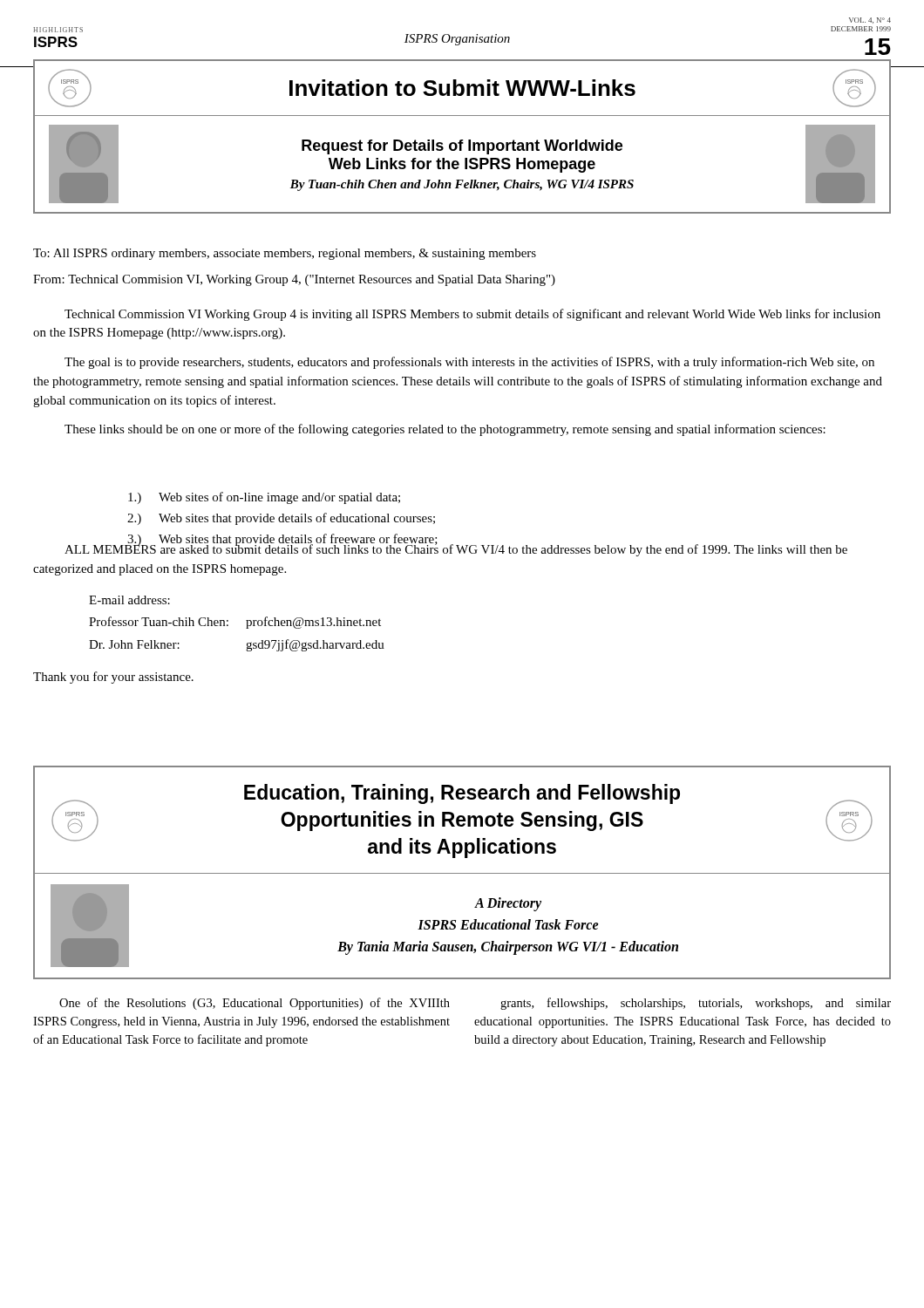
Task: Point to the block beginning "E-mail address: Professor"
Action: point(129,600)
